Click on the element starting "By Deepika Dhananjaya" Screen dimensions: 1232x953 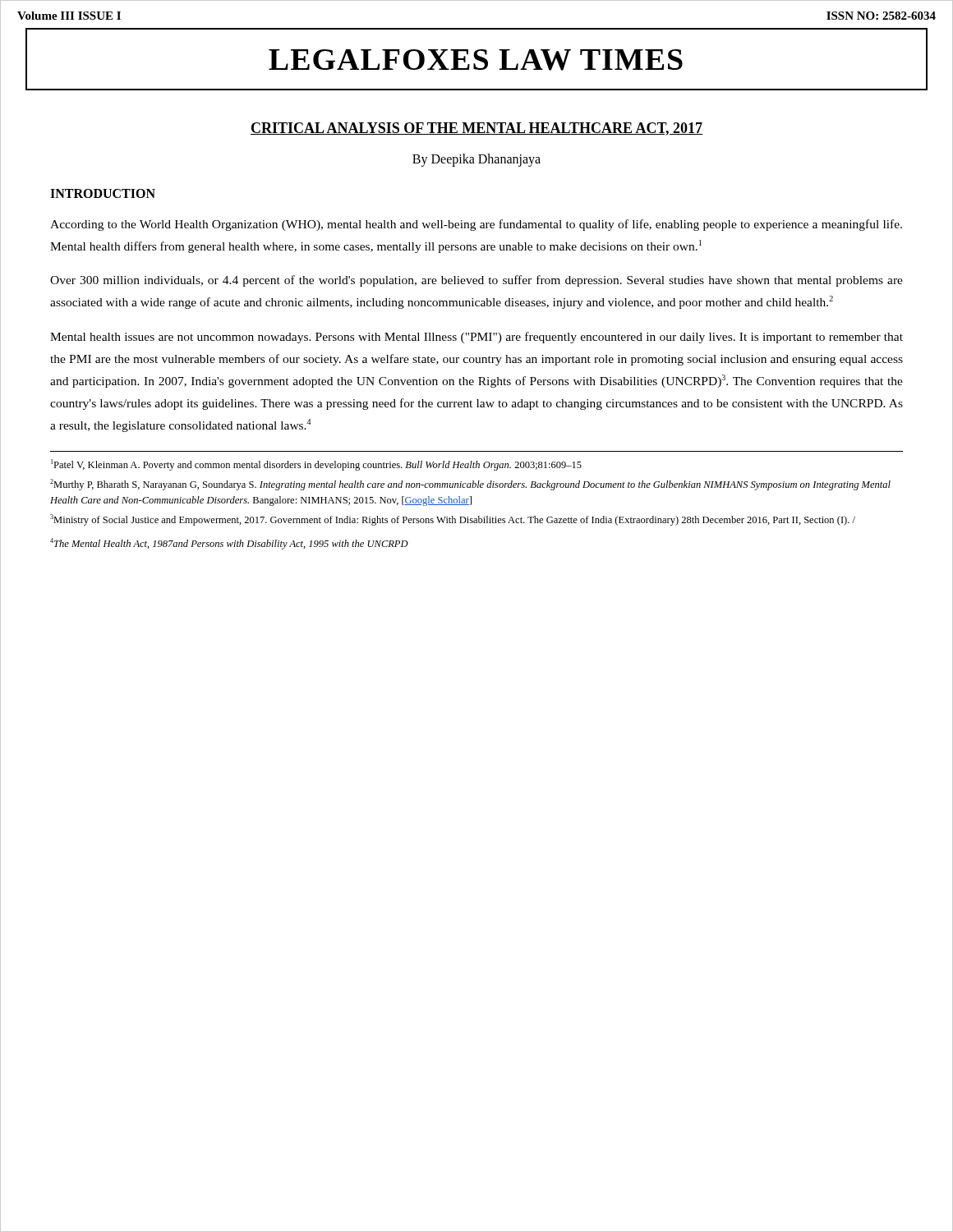[476, 159]
